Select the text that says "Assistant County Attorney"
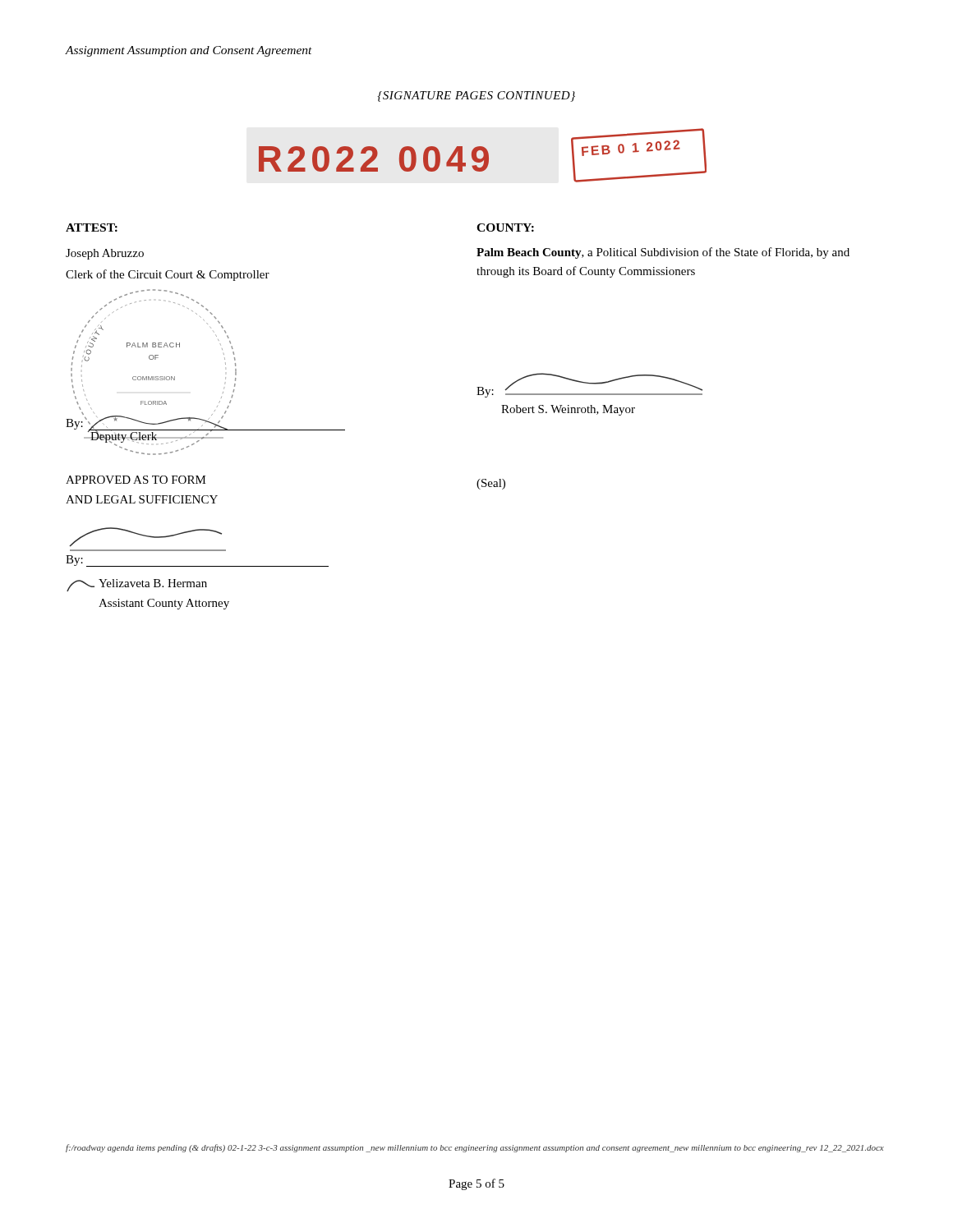The image size is (953, 1232). [164, 603]
